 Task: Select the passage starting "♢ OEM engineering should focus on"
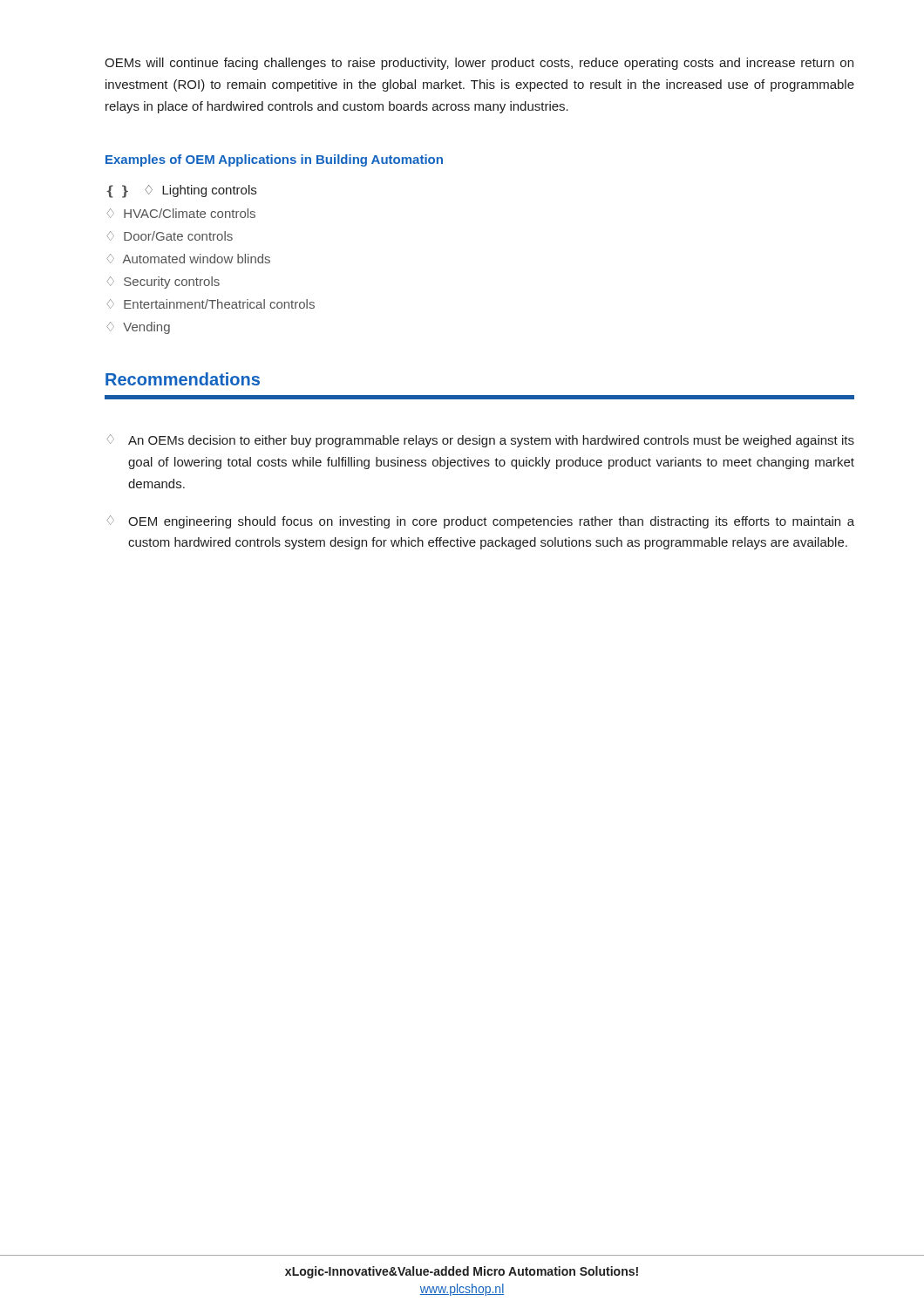coord(479,532)
